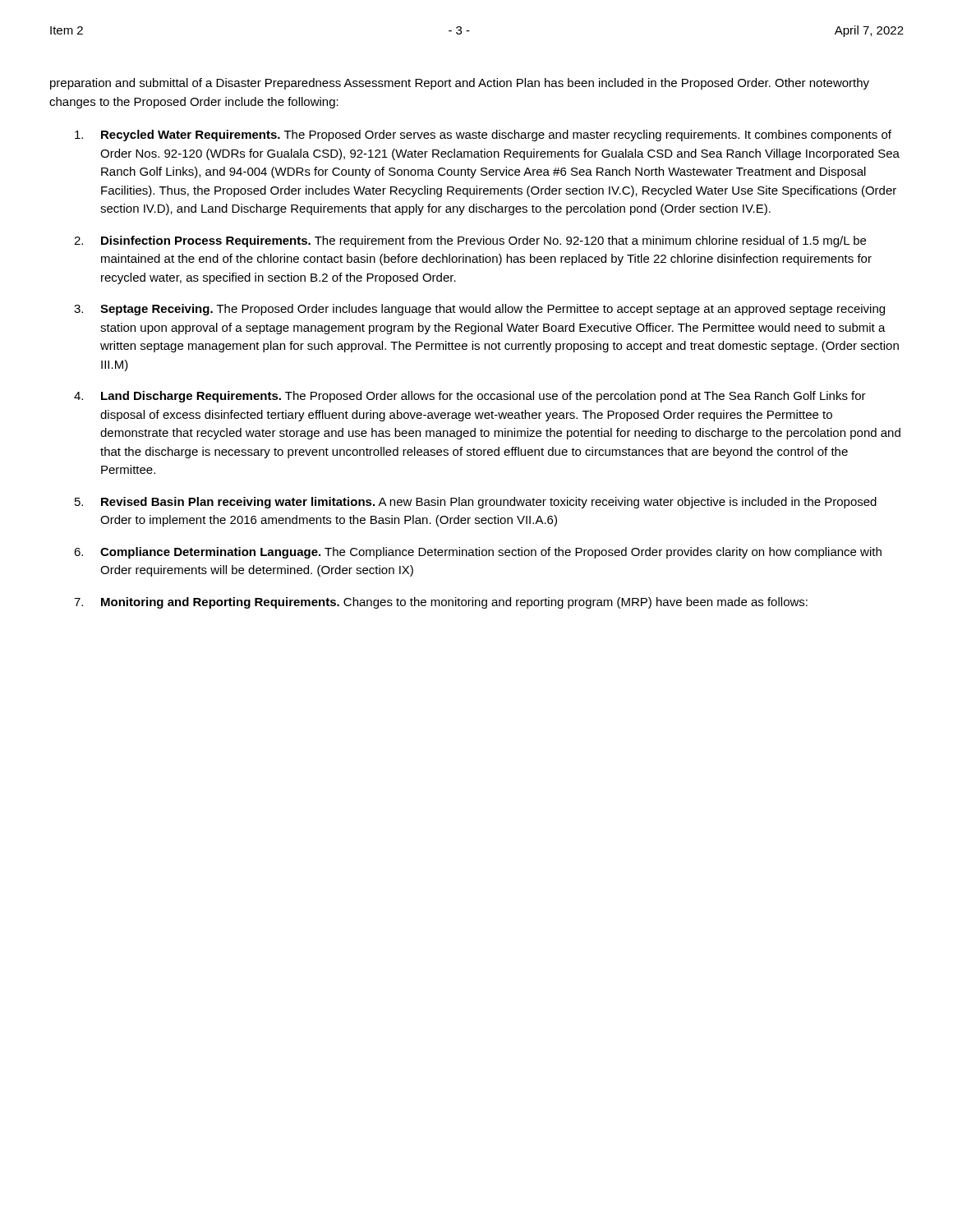Locate the list item with the text "7. Monitoring and Reporting Requirements. Changes to the"
The width and height of the screenshot is (953, 1232).
coord(489,602)
